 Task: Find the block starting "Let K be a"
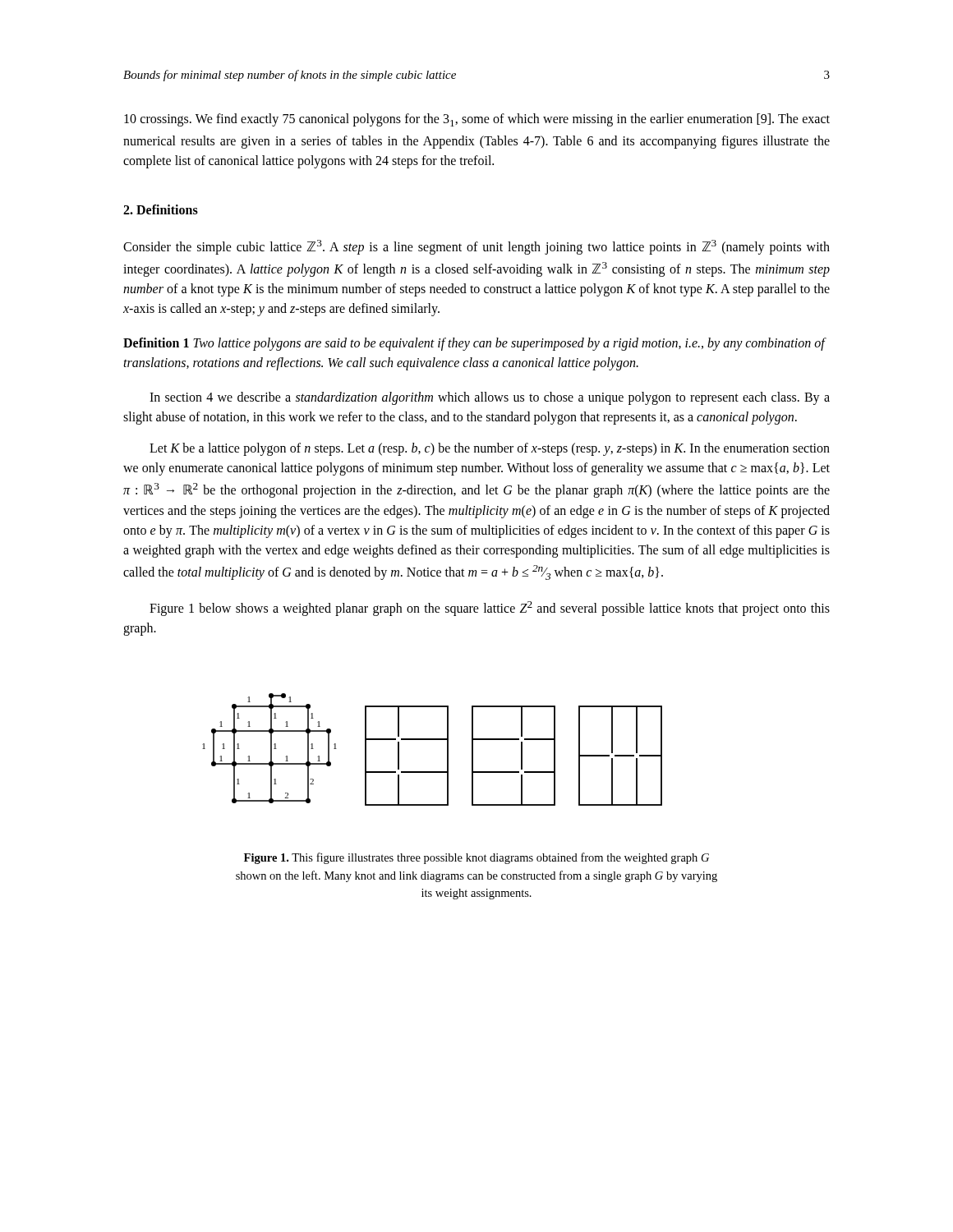click(476, 512)
